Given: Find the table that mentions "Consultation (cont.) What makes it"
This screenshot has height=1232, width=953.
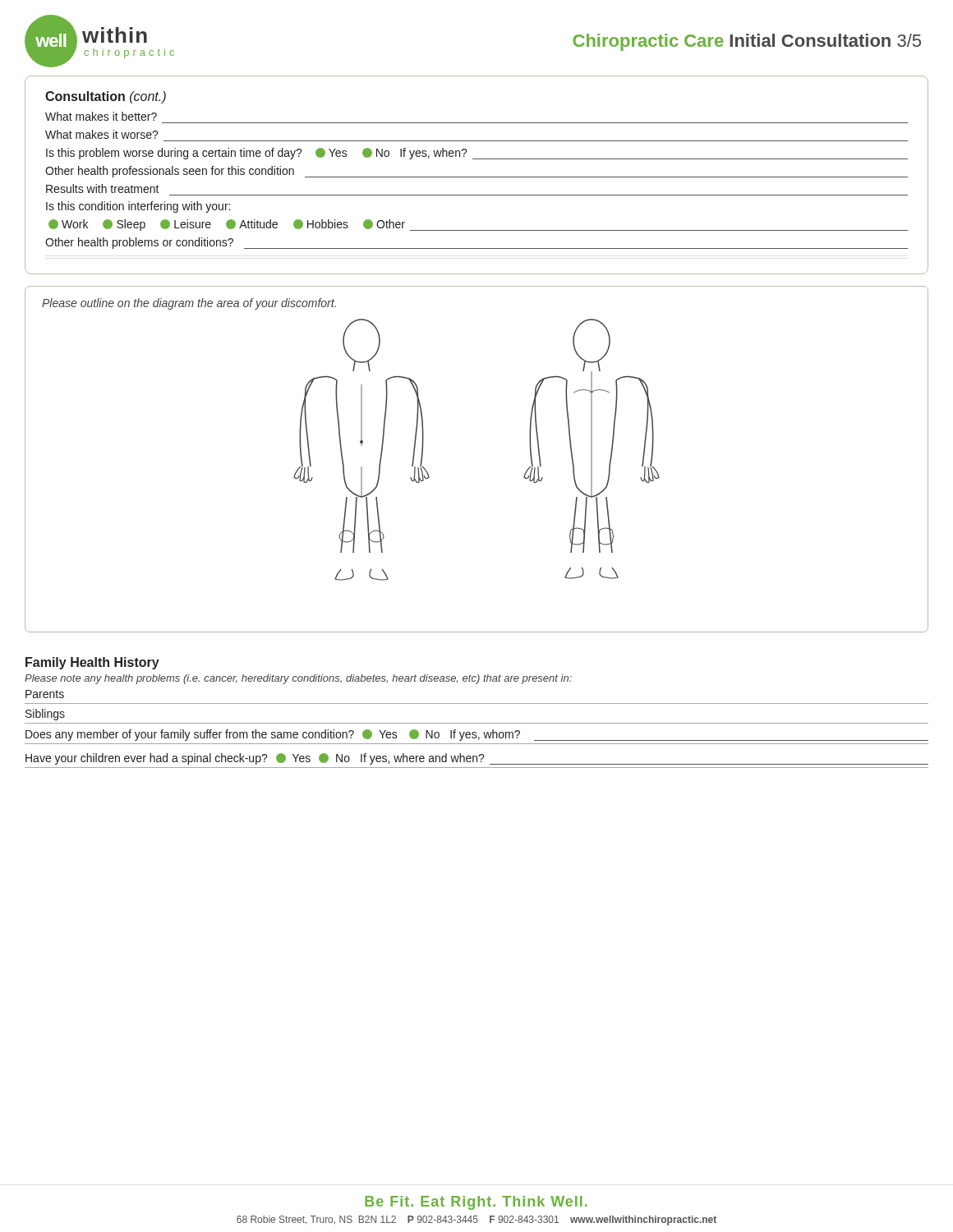Looking at the screenshot, I should coord(476,175).
